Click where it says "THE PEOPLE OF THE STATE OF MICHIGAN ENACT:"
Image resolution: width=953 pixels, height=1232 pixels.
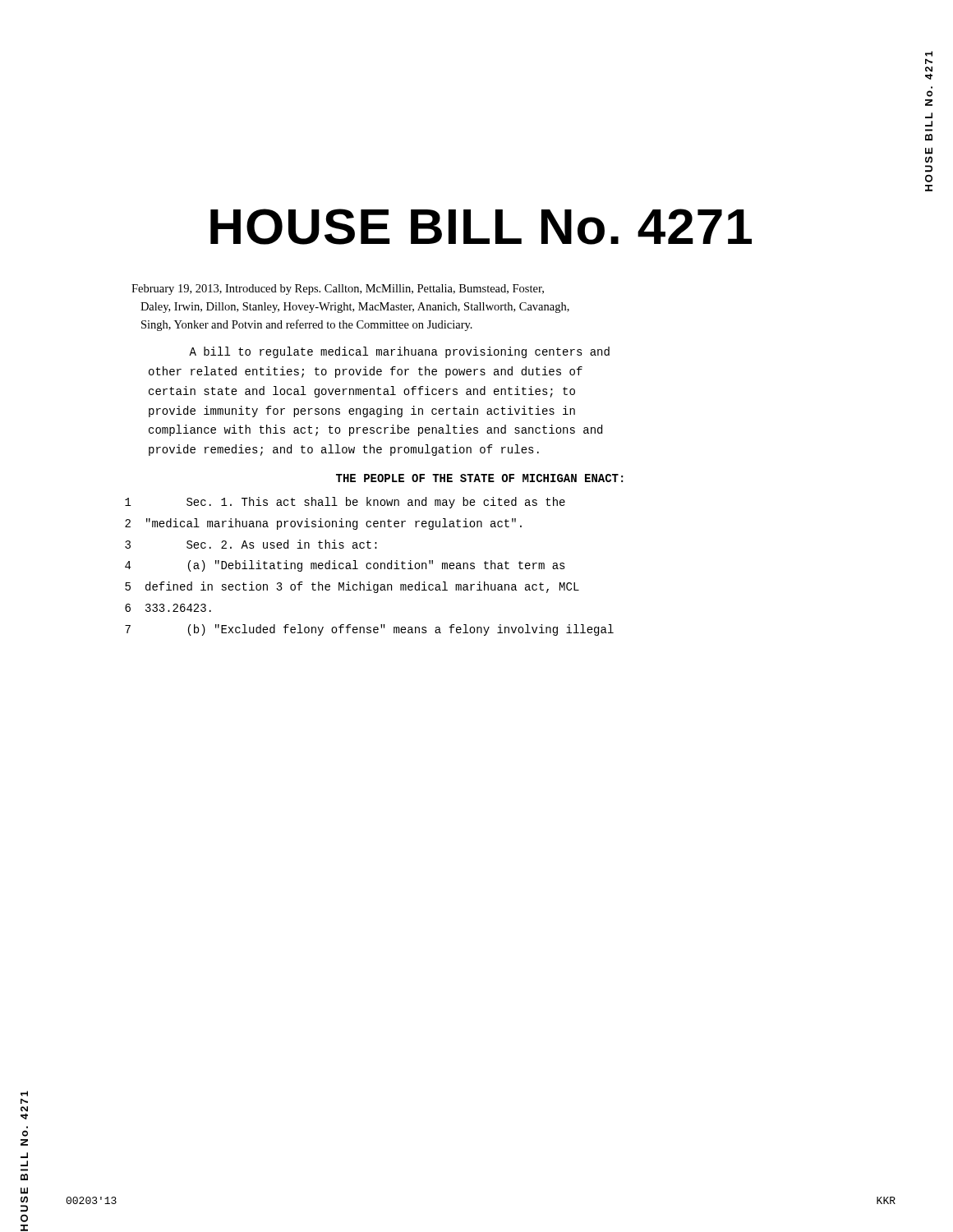(481, 479)
